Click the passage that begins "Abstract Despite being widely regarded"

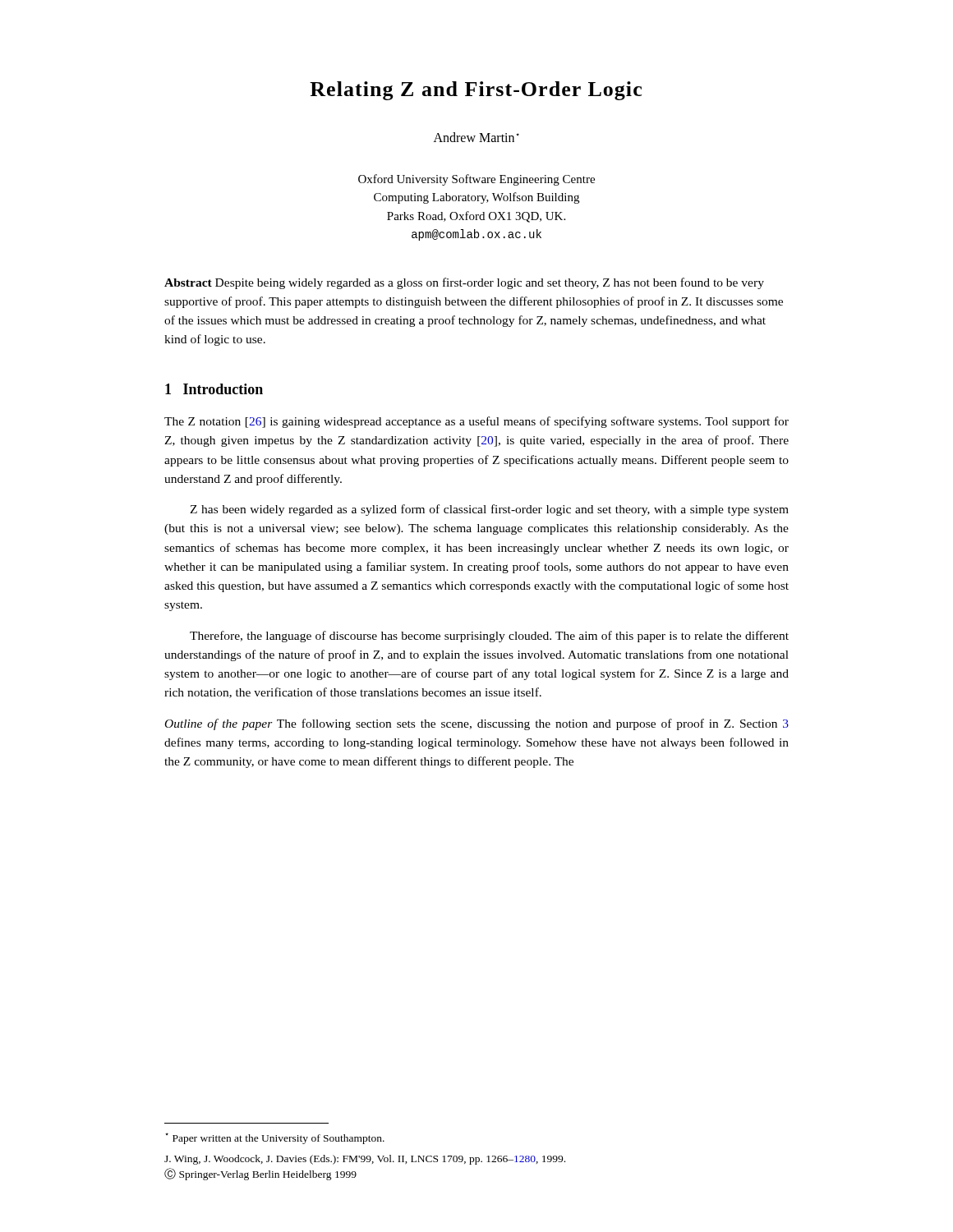474,311
